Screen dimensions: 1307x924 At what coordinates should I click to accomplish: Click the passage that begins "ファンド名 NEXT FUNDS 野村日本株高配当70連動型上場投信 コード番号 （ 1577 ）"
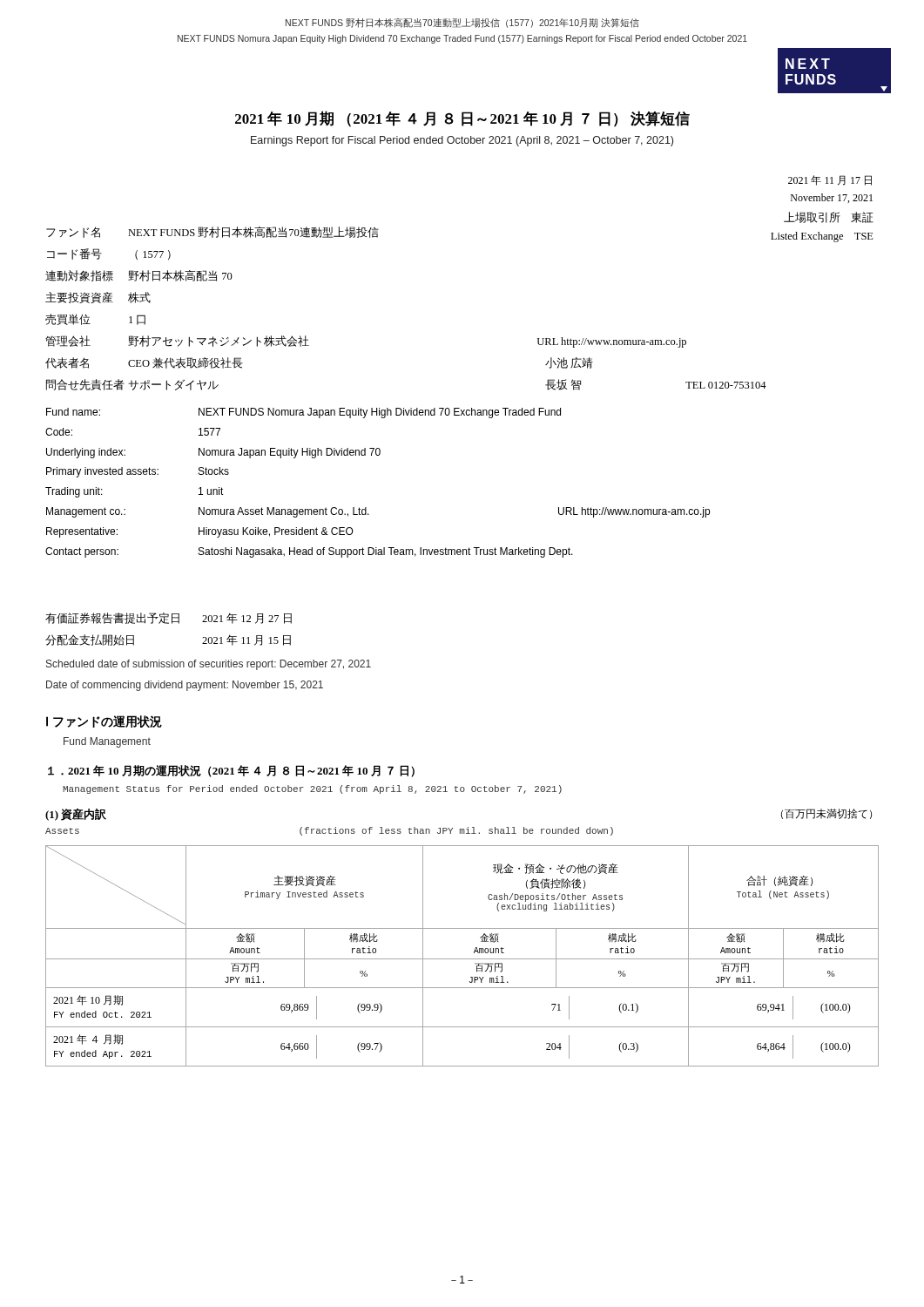(x=74, y=234)
